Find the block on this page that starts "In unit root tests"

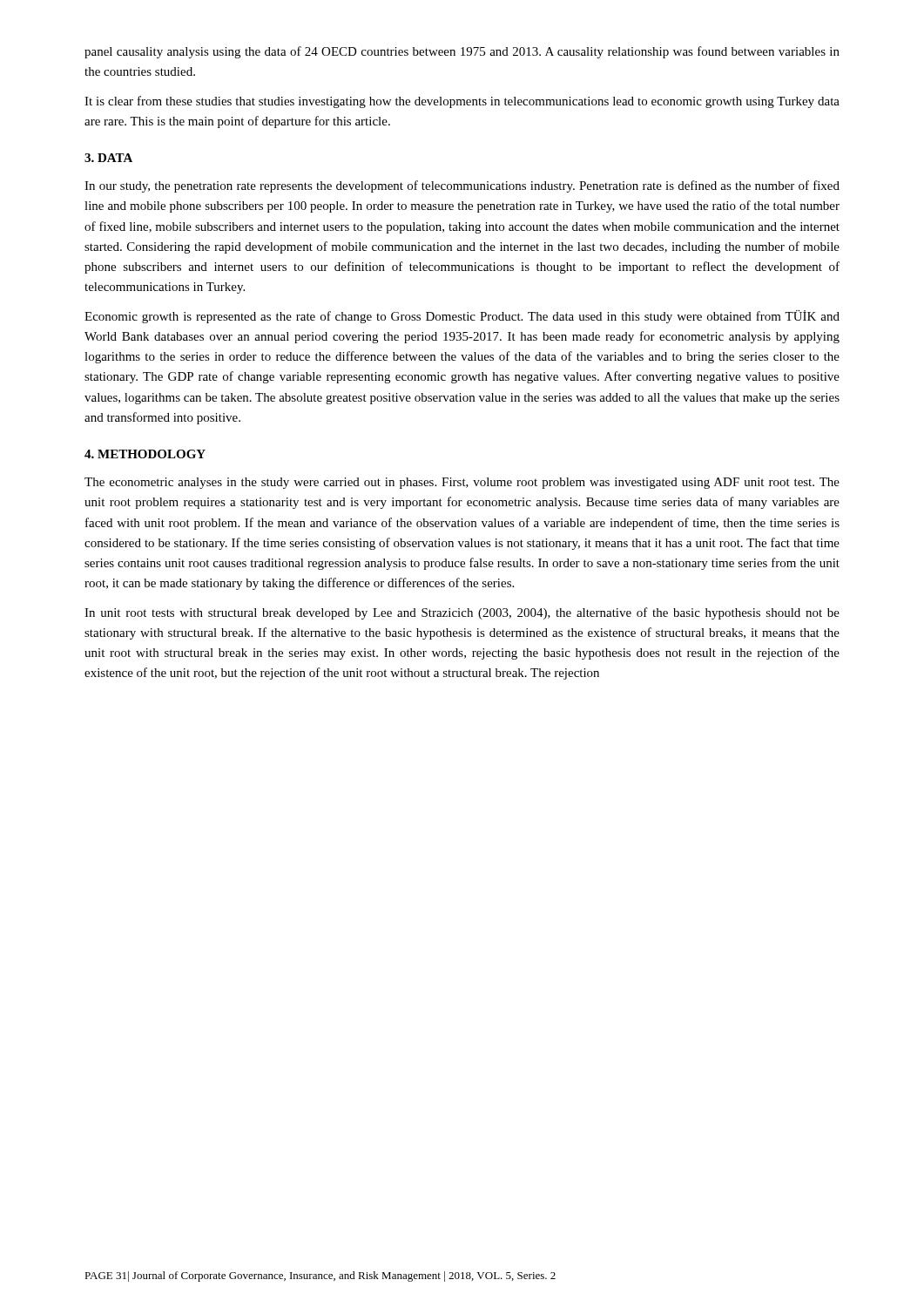(462, 643)
